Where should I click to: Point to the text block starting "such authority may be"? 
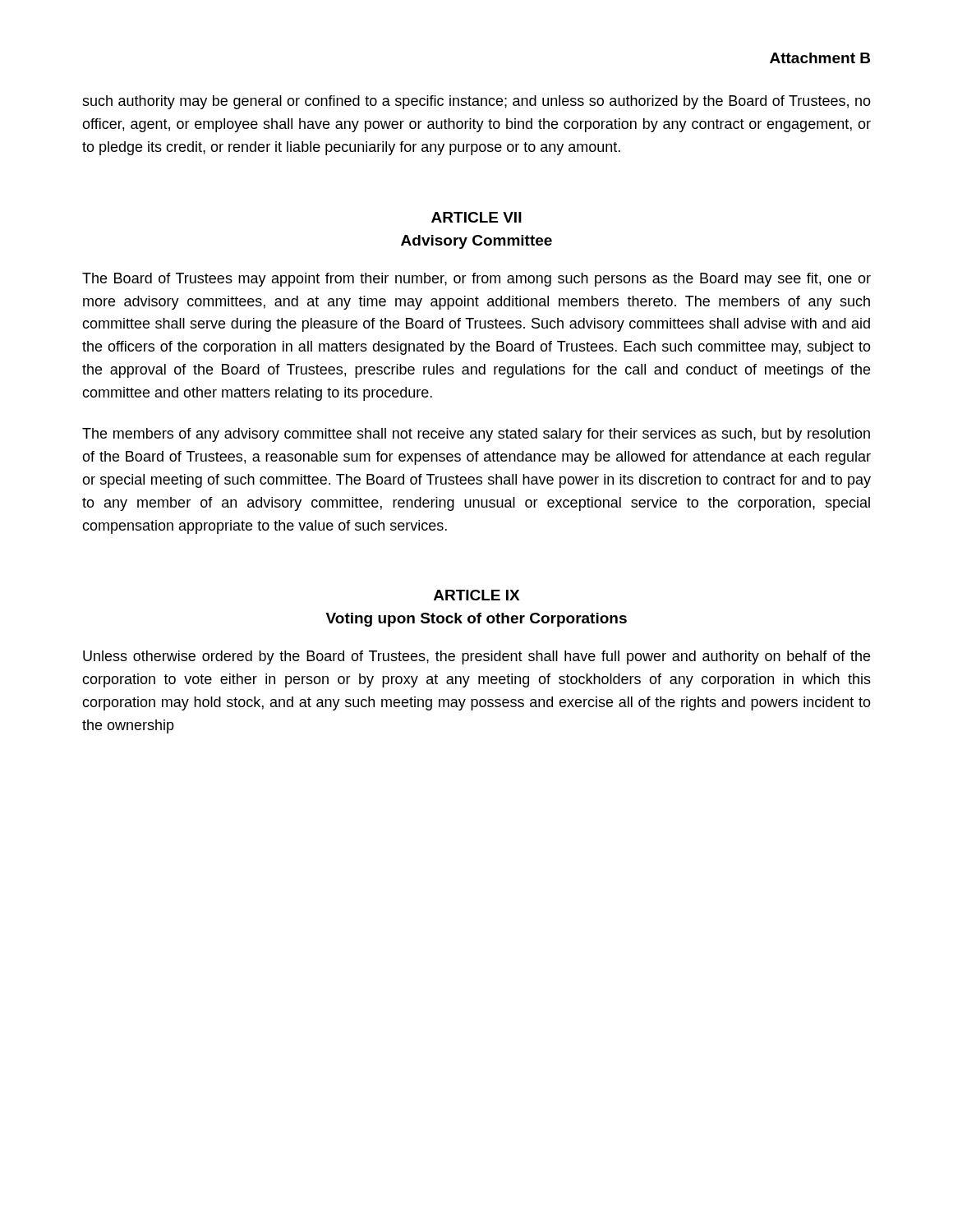click(x=476, y=124)
